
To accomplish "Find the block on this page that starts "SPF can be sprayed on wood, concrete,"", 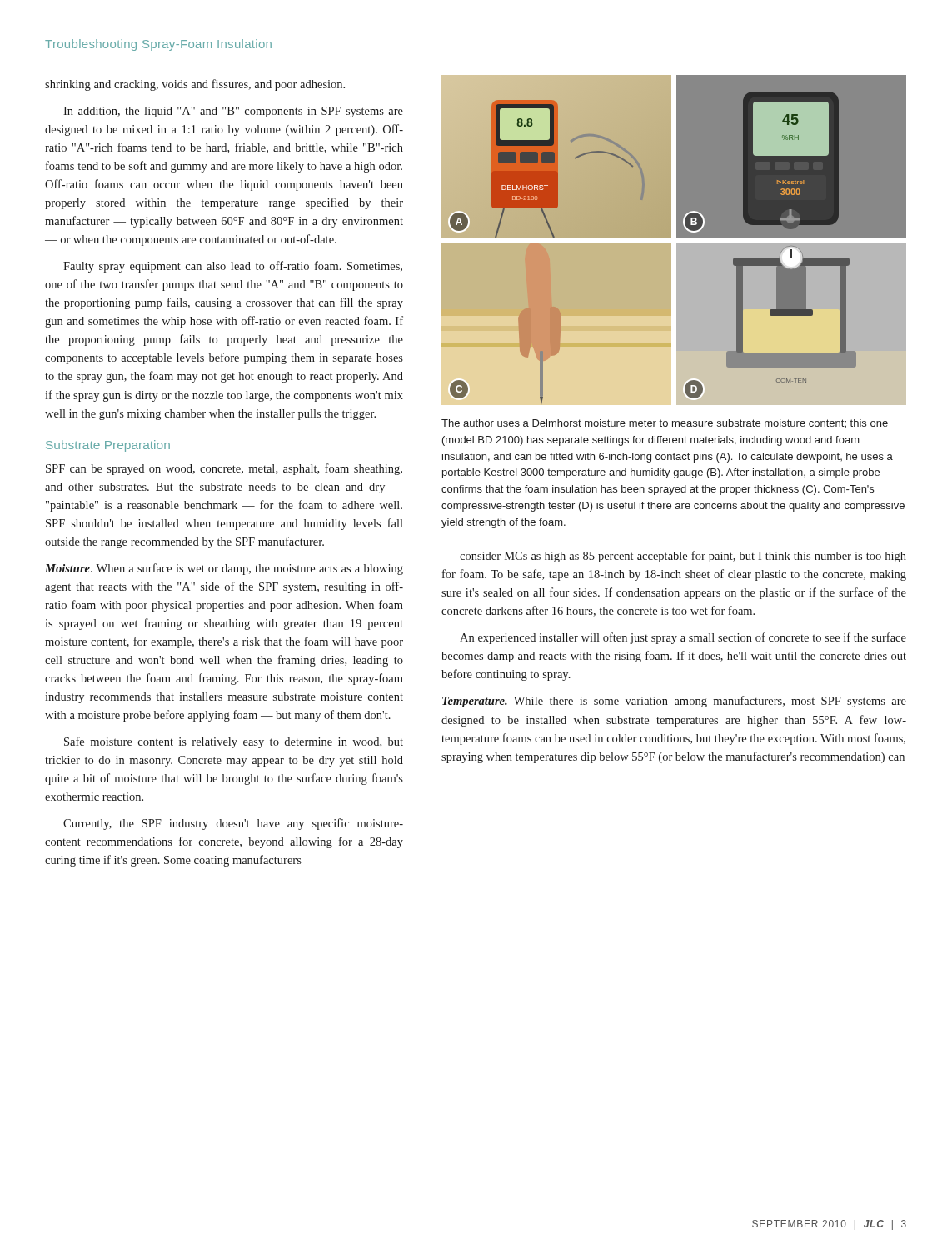I will tap(224, 664).
